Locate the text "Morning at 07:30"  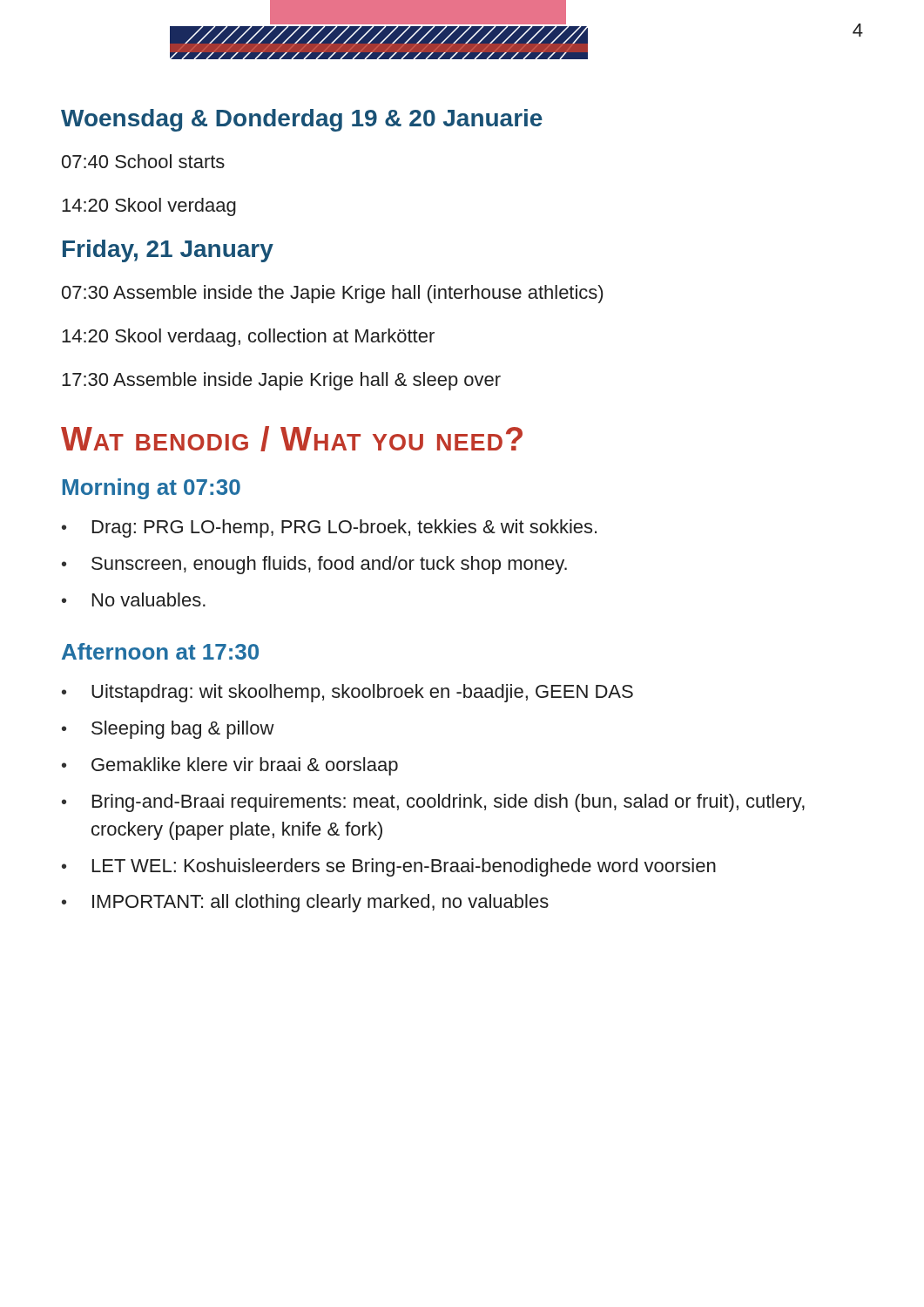coord(151,488)
